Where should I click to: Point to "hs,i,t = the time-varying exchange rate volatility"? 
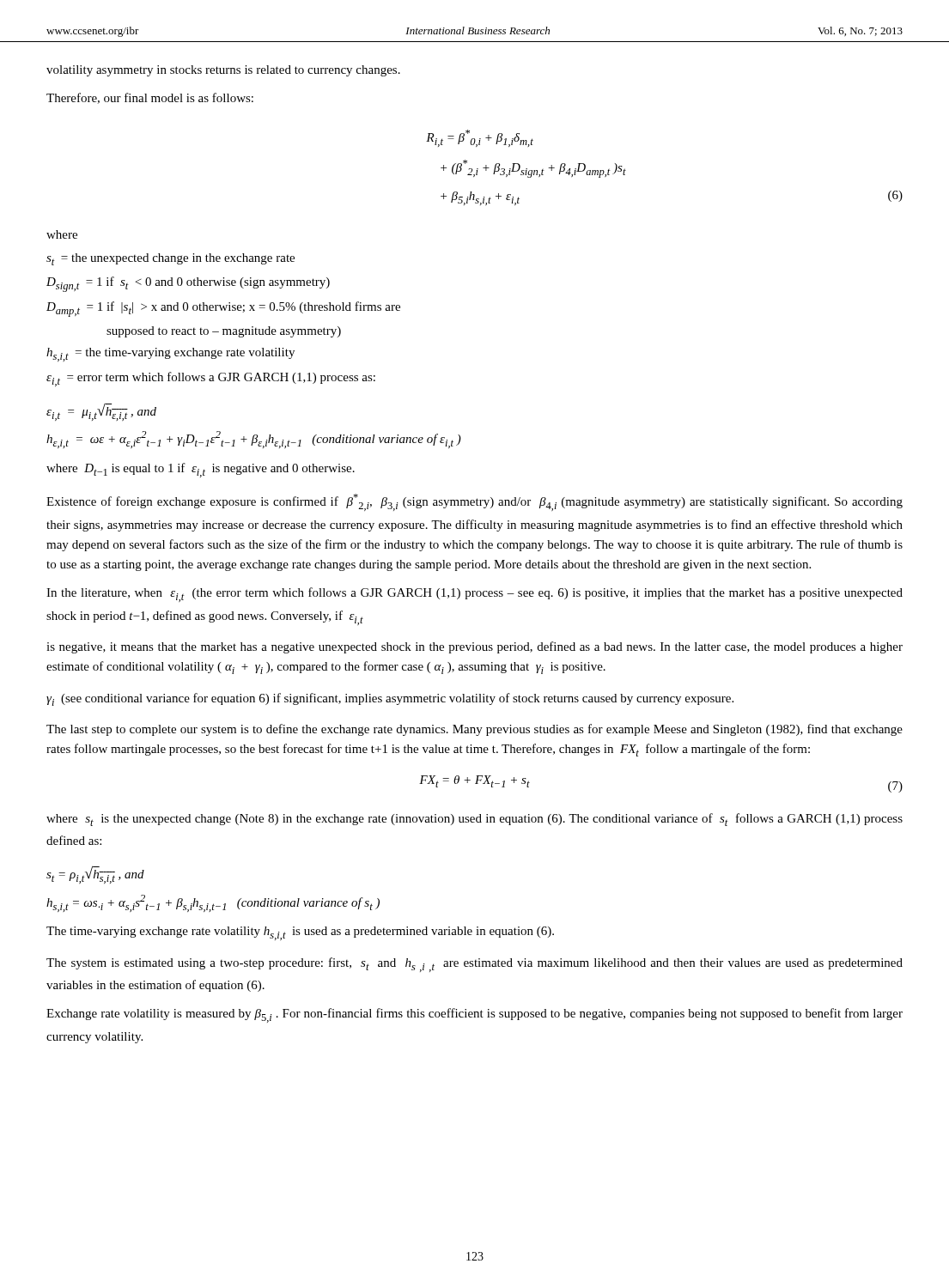171,354
